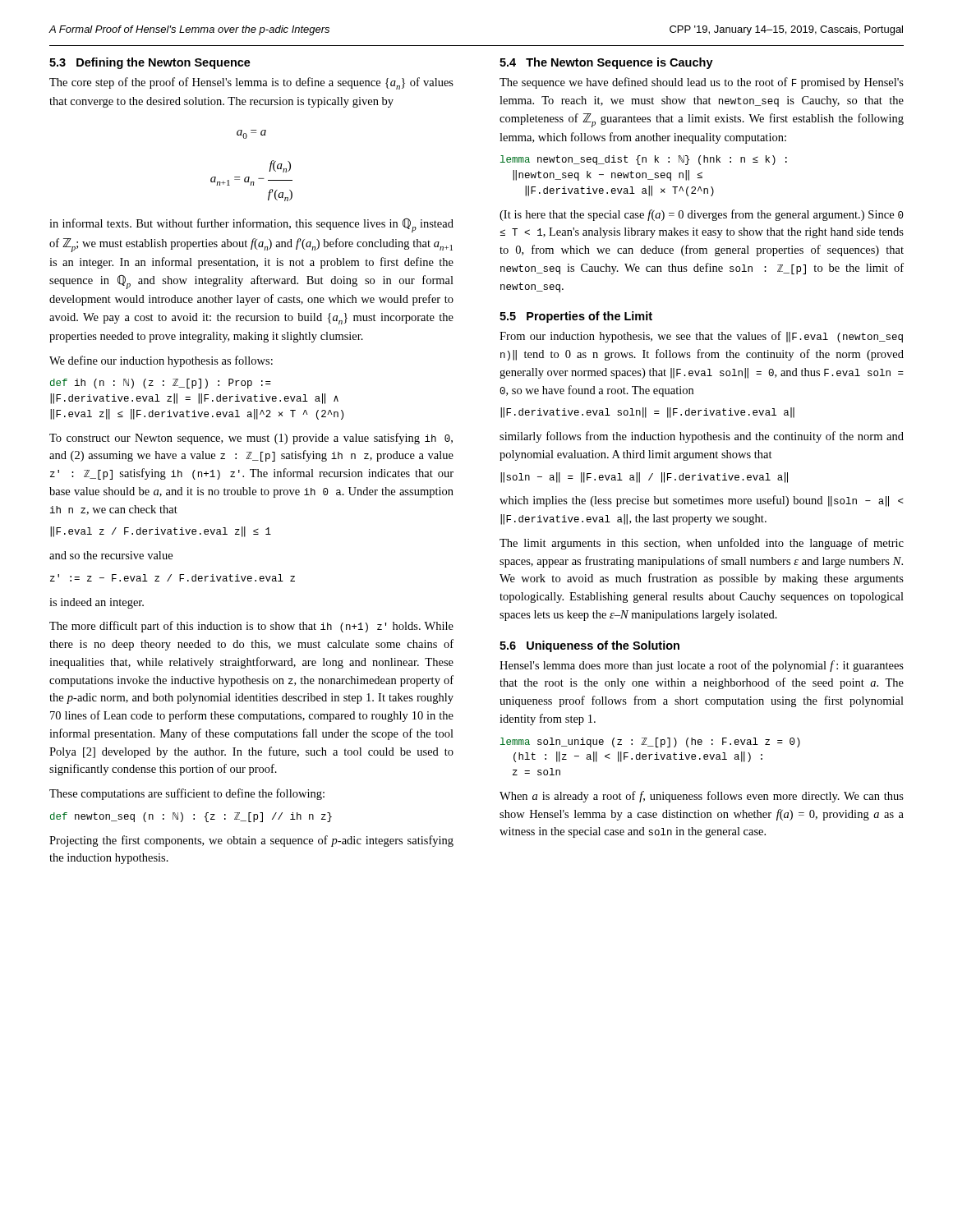Screen dimensions: 1232x953
Task: Locate the text block with the text "Hensel's lemma does"
Action: point(702,692)
